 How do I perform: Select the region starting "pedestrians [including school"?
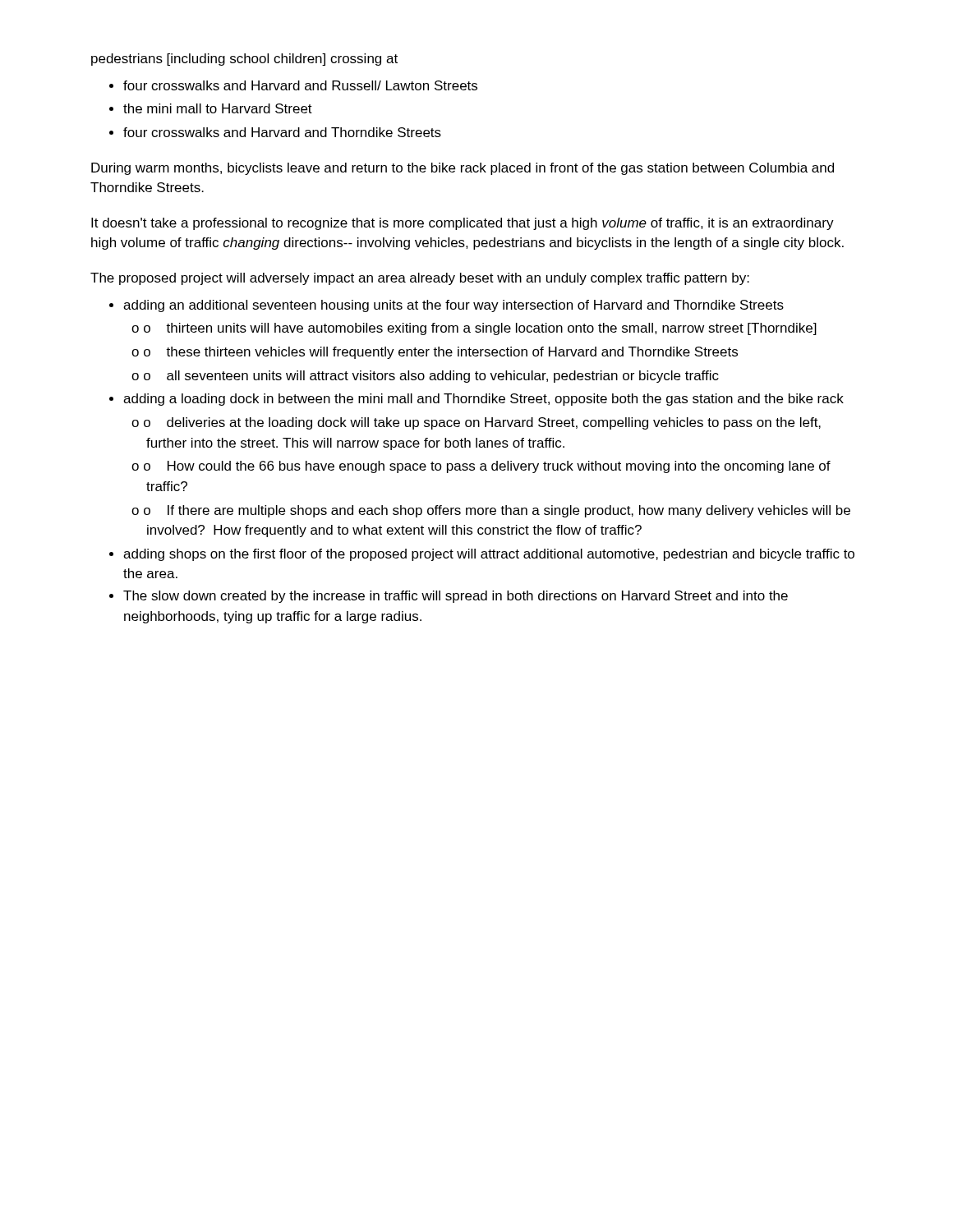click(244, 59)
